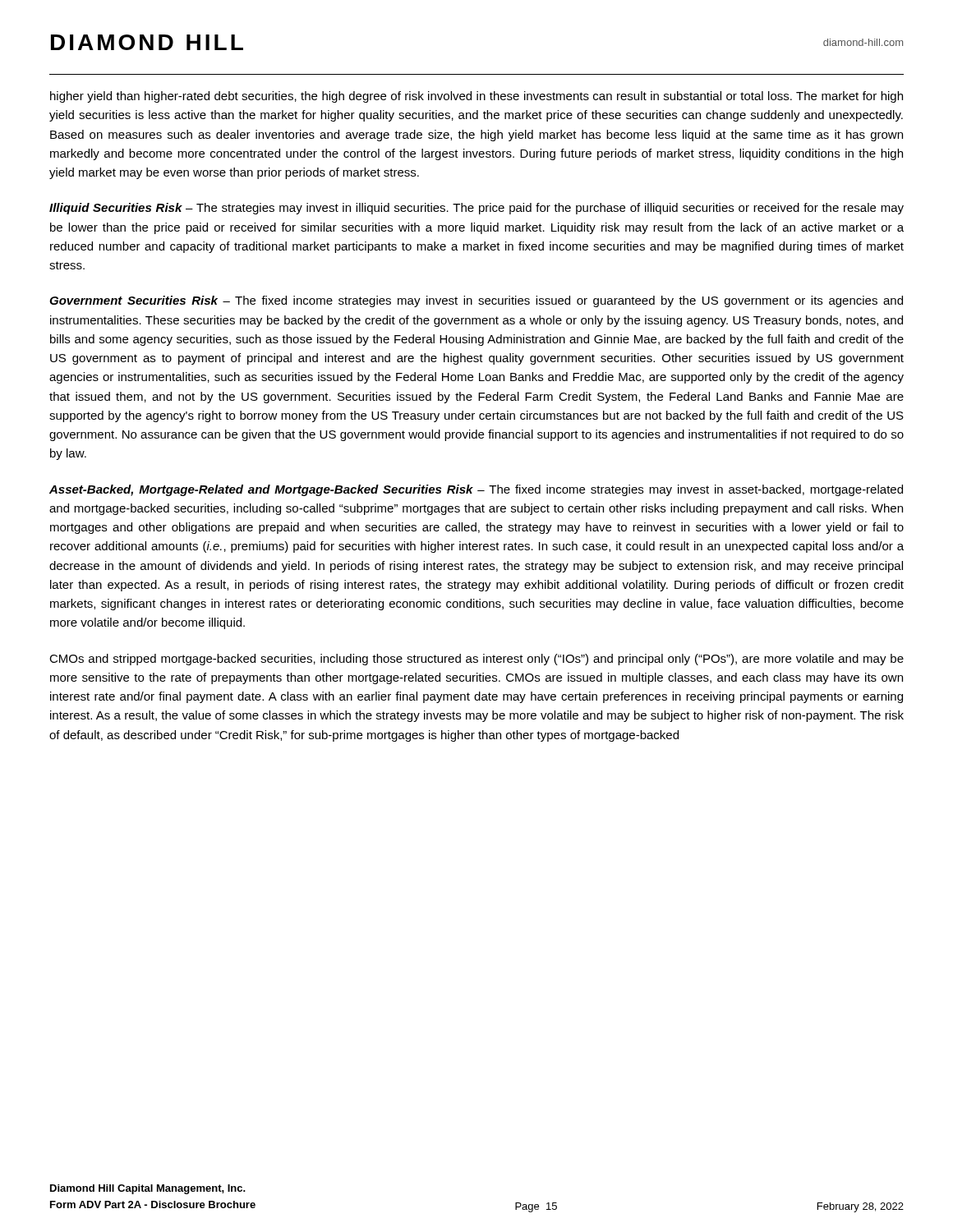Locate the text block with the text "CMOs and stripped mortgage-backed securities, including those"
The image size is (953, 1232).
[x=476, y=696]
